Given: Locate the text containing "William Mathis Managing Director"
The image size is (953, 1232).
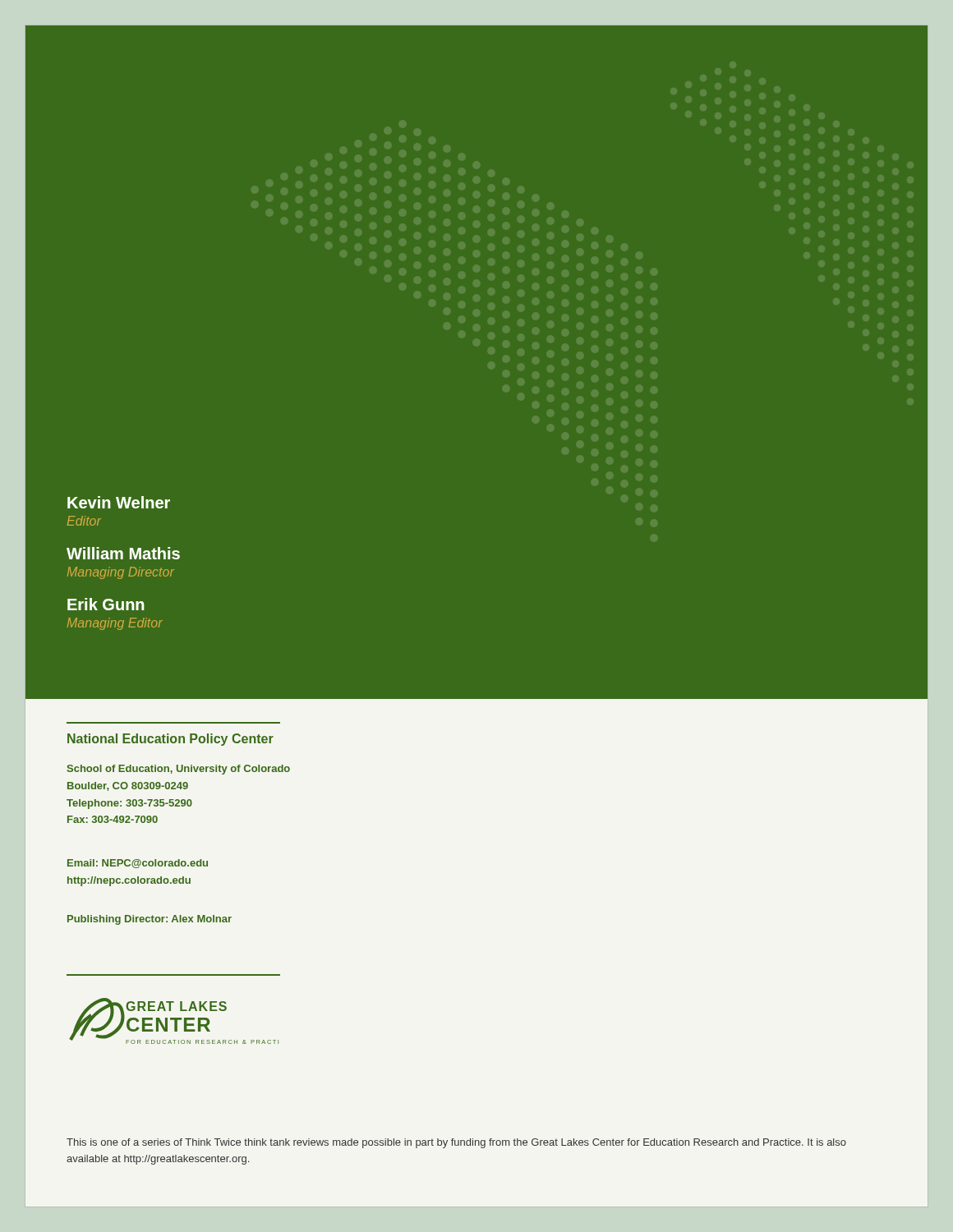Looking at the screenshot, I should click(x=124, y=562).
